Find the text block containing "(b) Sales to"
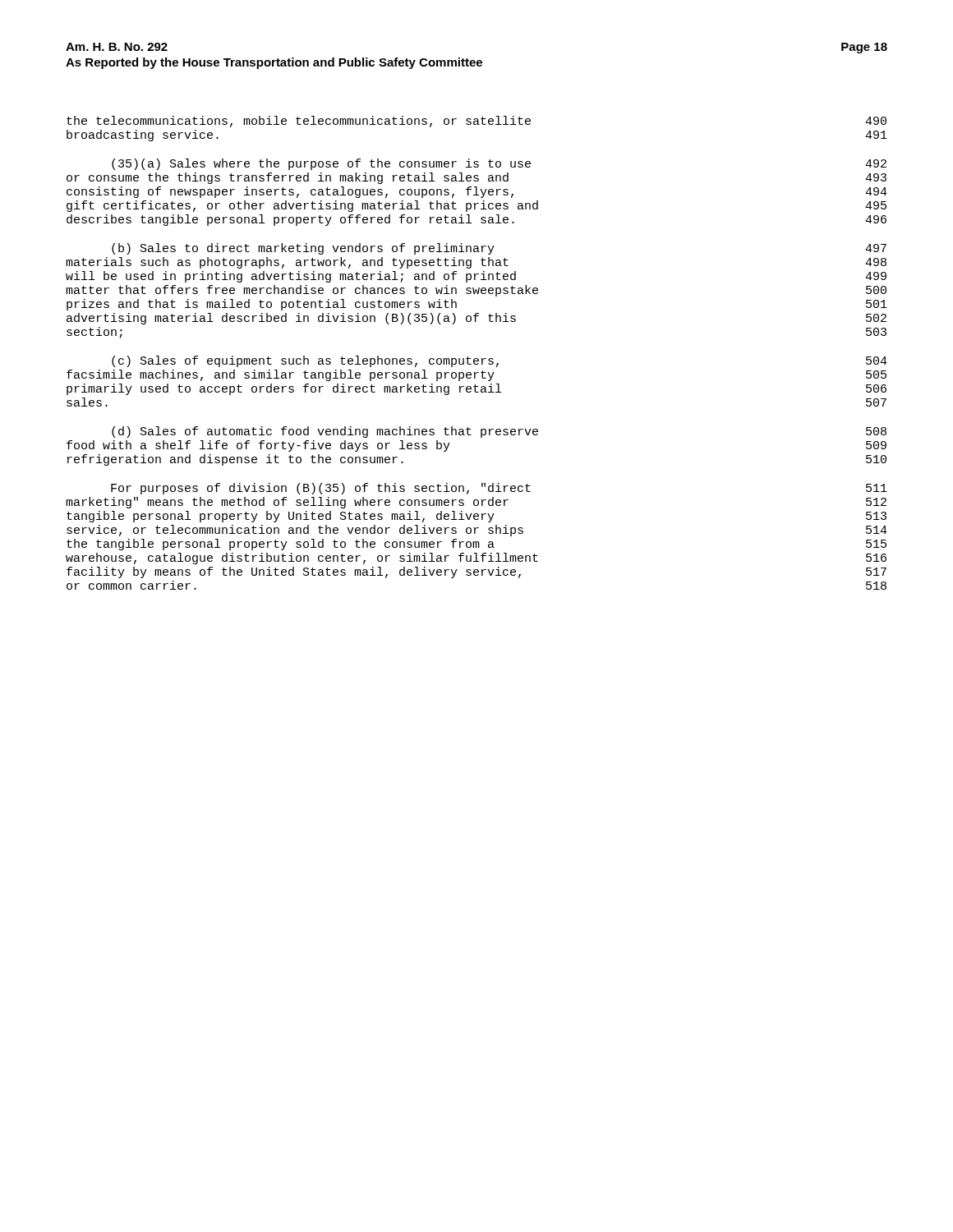Image resolution: width=953 pixels, height=1232 pixels. click(x=476, y=291)
